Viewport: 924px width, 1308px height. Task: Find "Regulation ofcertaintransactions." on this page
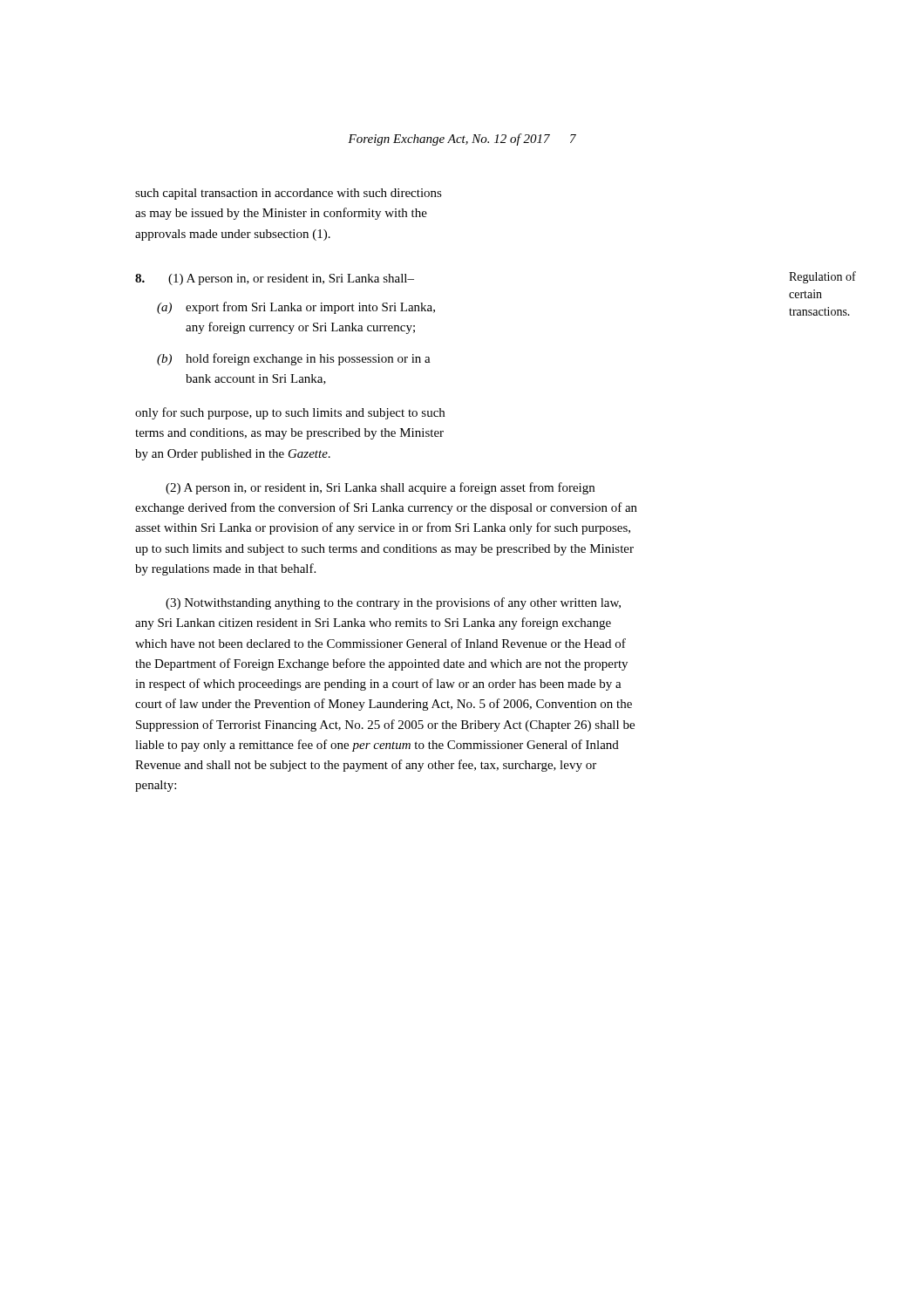pyautogui.click(x=822, y=294)
